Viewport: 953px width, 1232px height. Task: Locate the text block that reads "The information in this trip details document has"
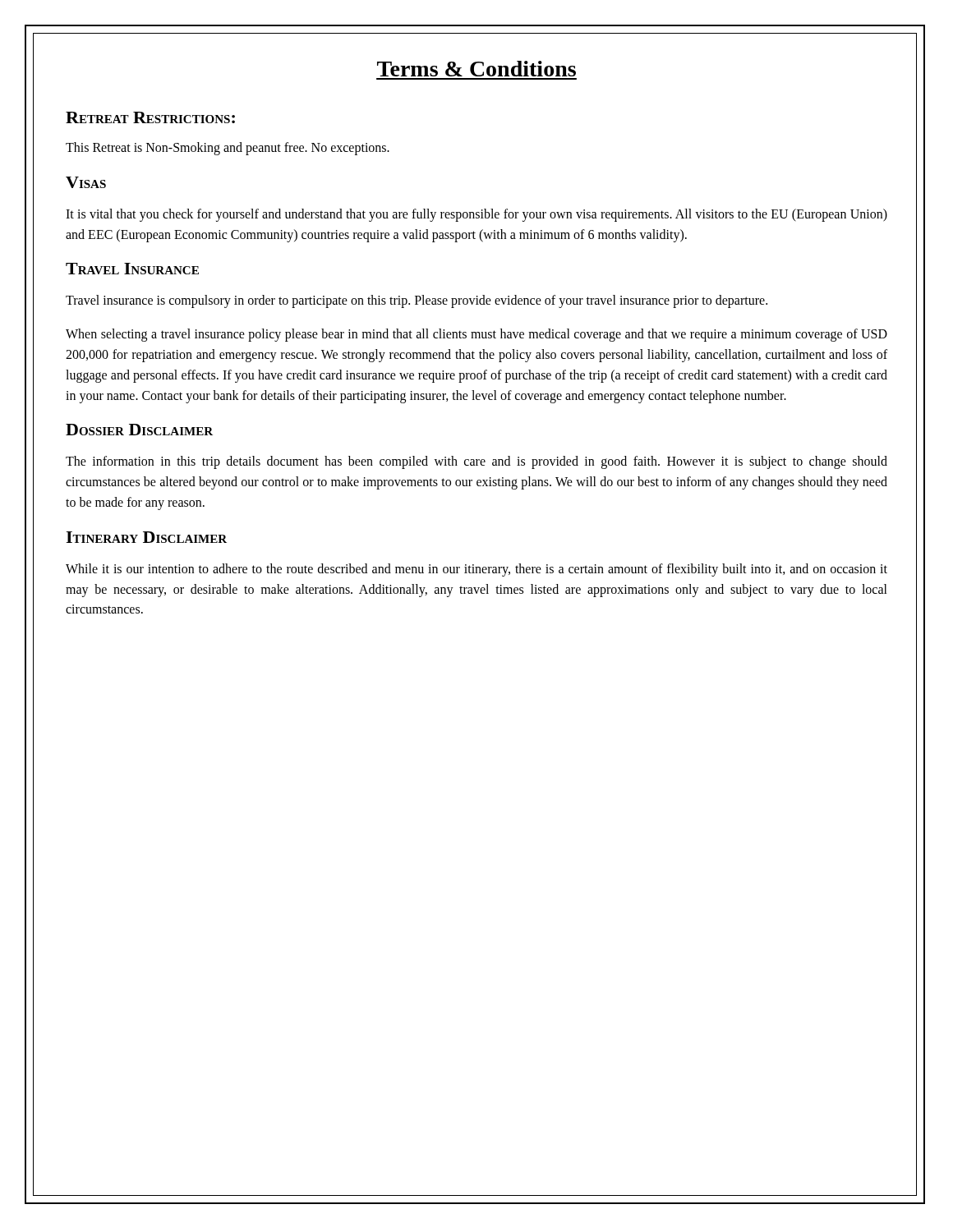[x=476, y=482]
